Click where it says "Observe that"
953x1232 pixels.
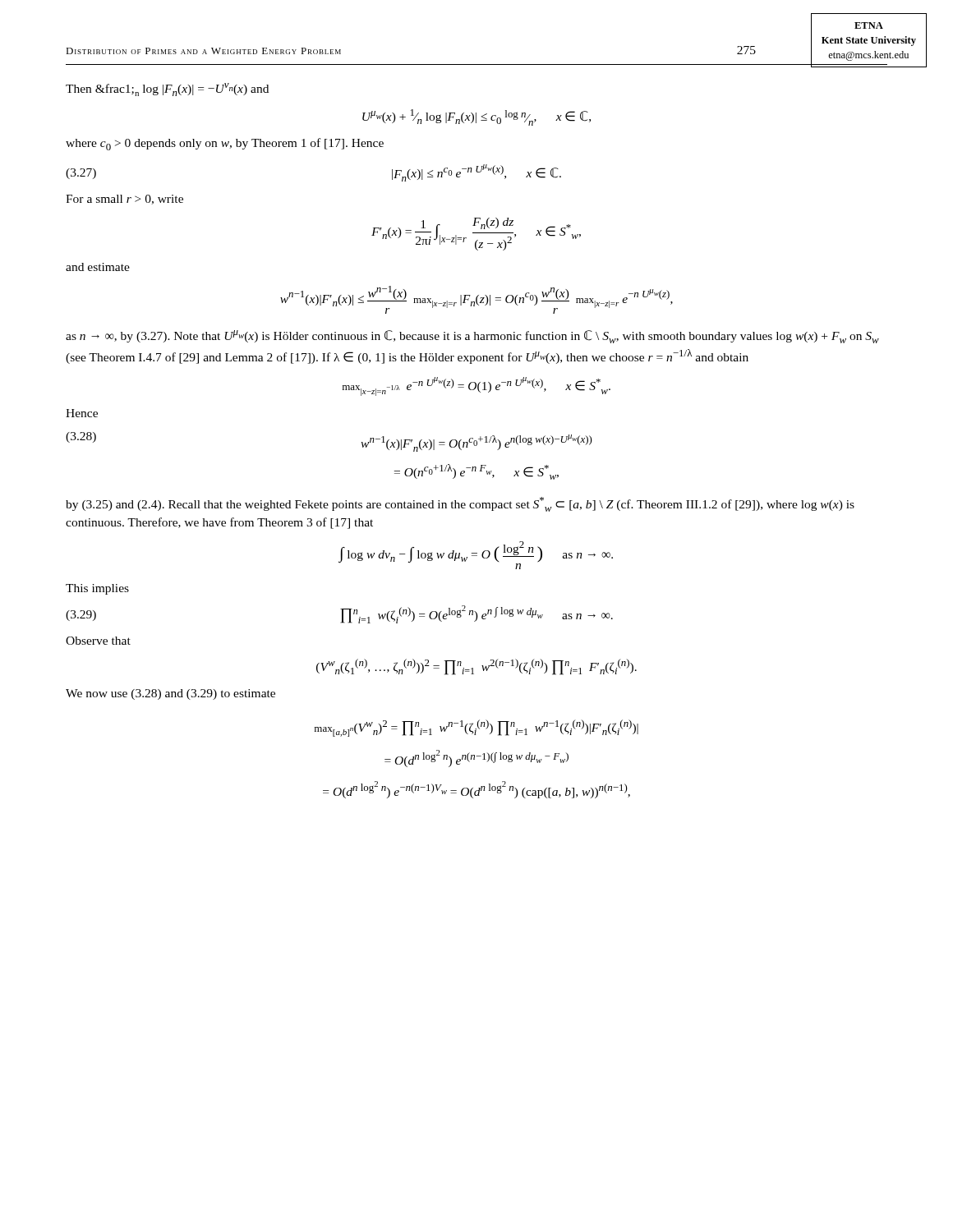(98, 640)
